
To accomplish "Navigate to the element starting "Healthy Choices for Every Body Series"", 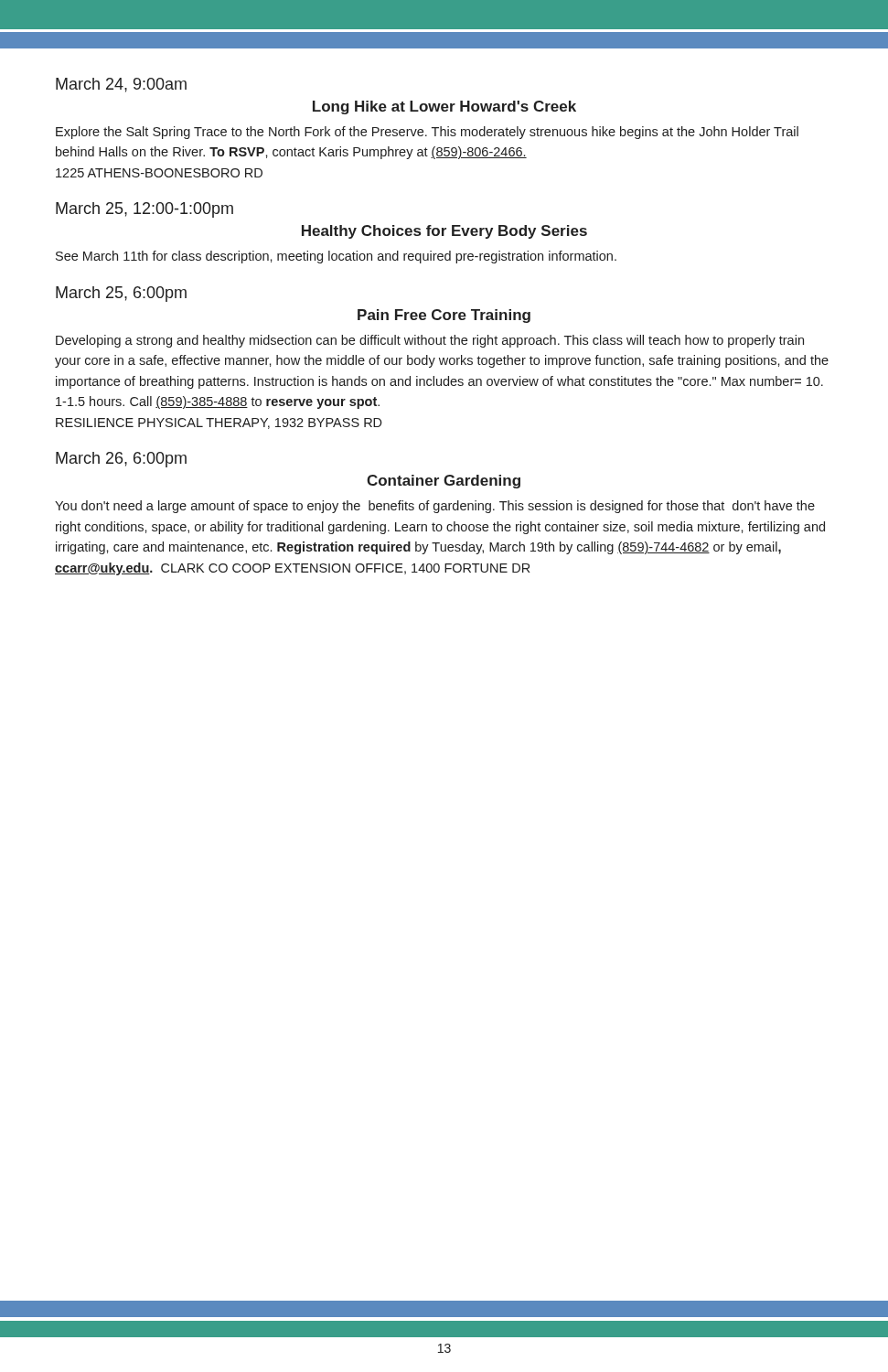I will coord(444,231).
